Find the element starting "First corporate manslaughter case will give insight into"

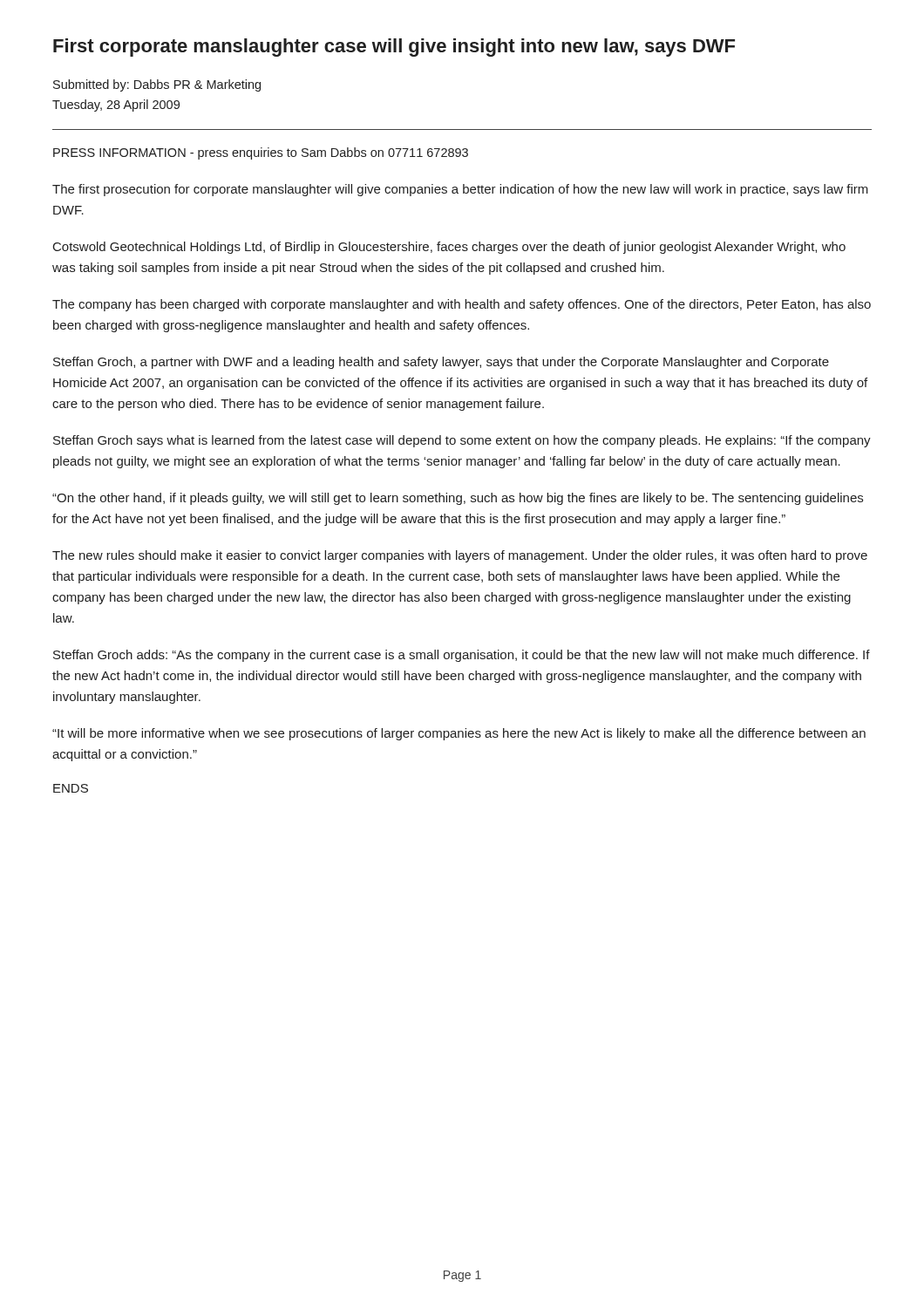click(x=394, y=46)
